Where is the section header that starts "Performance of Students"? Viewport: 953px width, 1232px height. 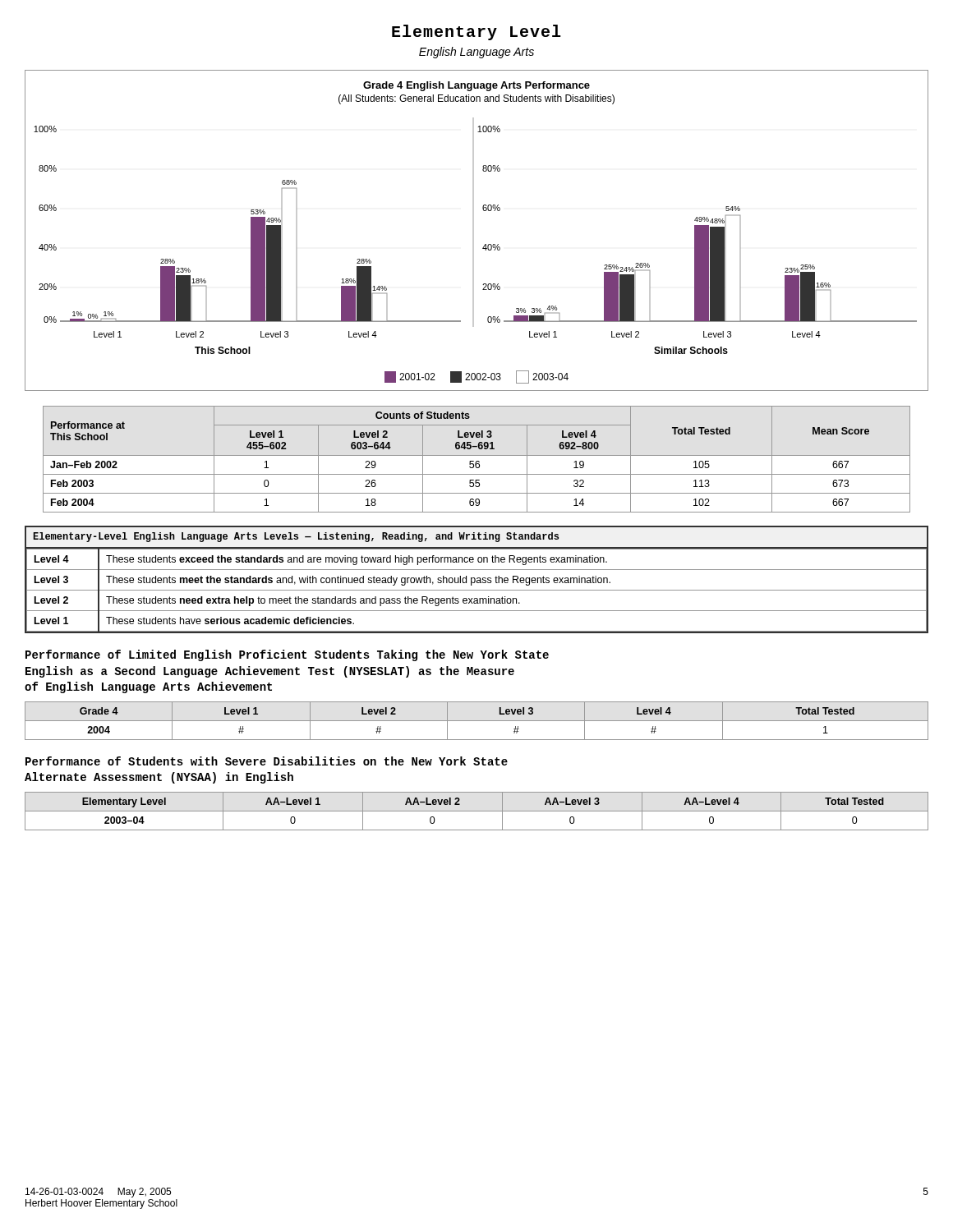click(476, 771)
